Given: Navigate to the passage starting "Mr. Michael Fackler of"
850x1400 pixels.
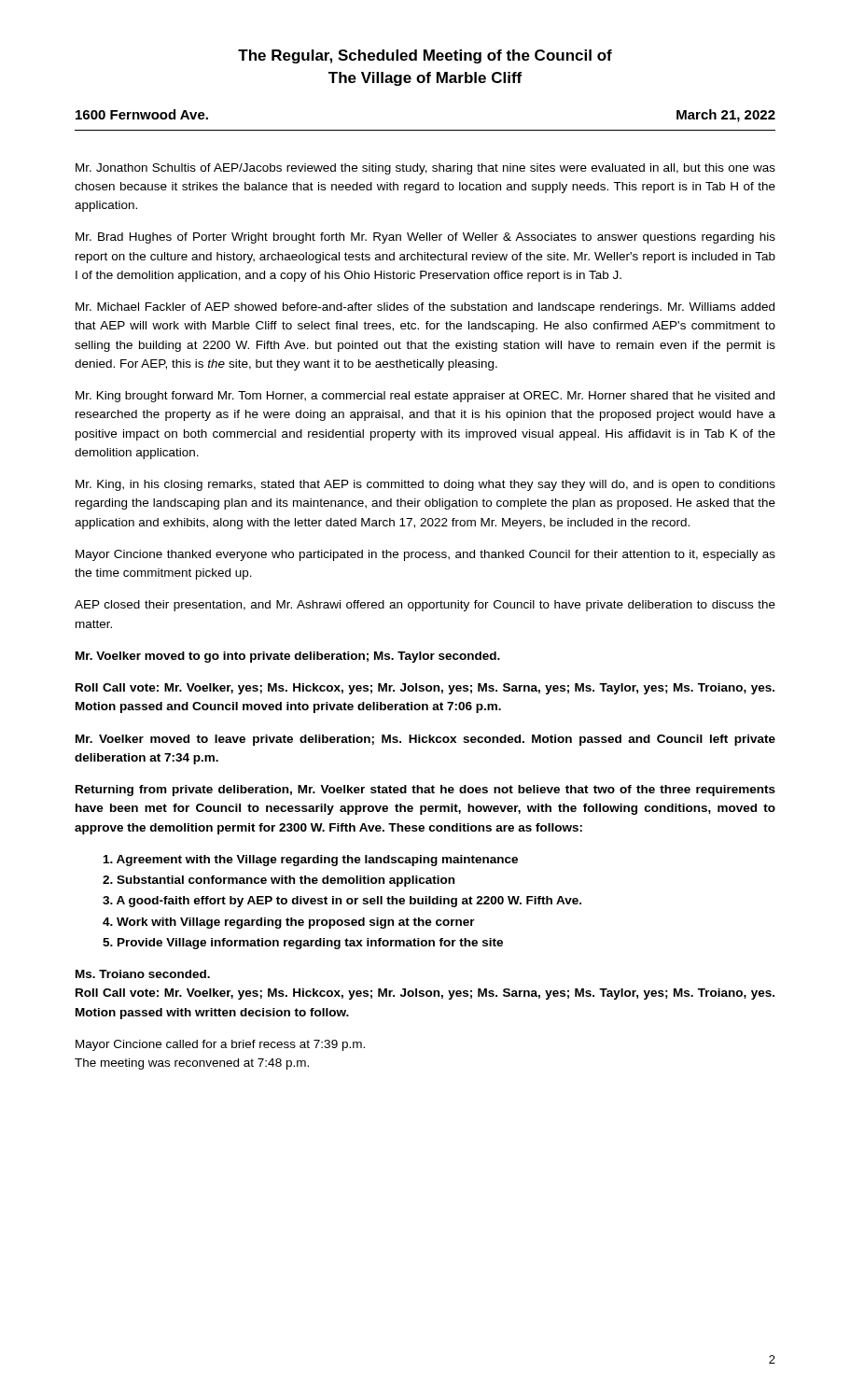Looking at the screenshot, I should tap(425, 335).
